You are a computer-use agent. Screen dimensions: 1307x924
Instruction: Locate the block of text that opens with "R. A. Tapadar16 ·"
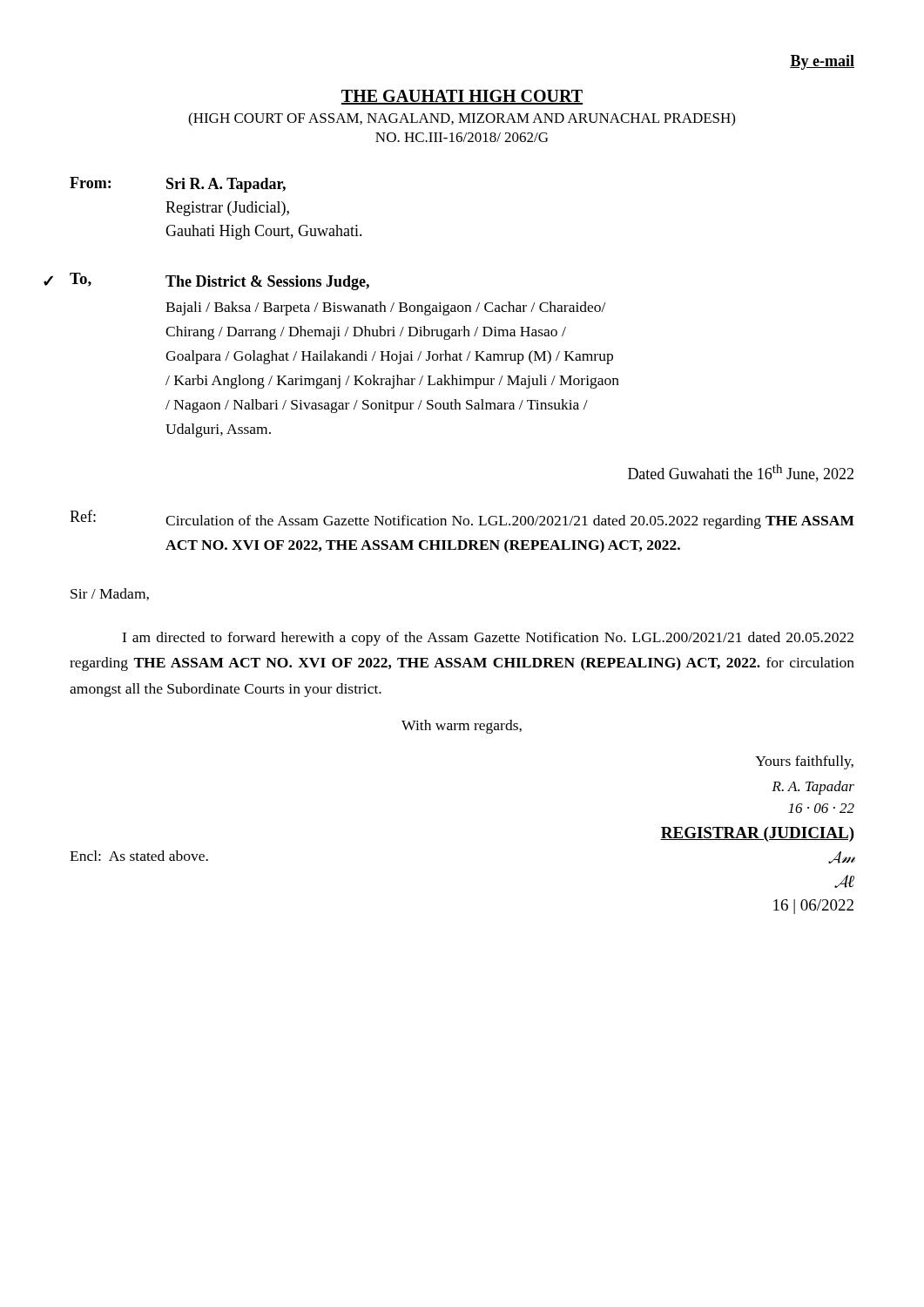(x=813, y=797)
